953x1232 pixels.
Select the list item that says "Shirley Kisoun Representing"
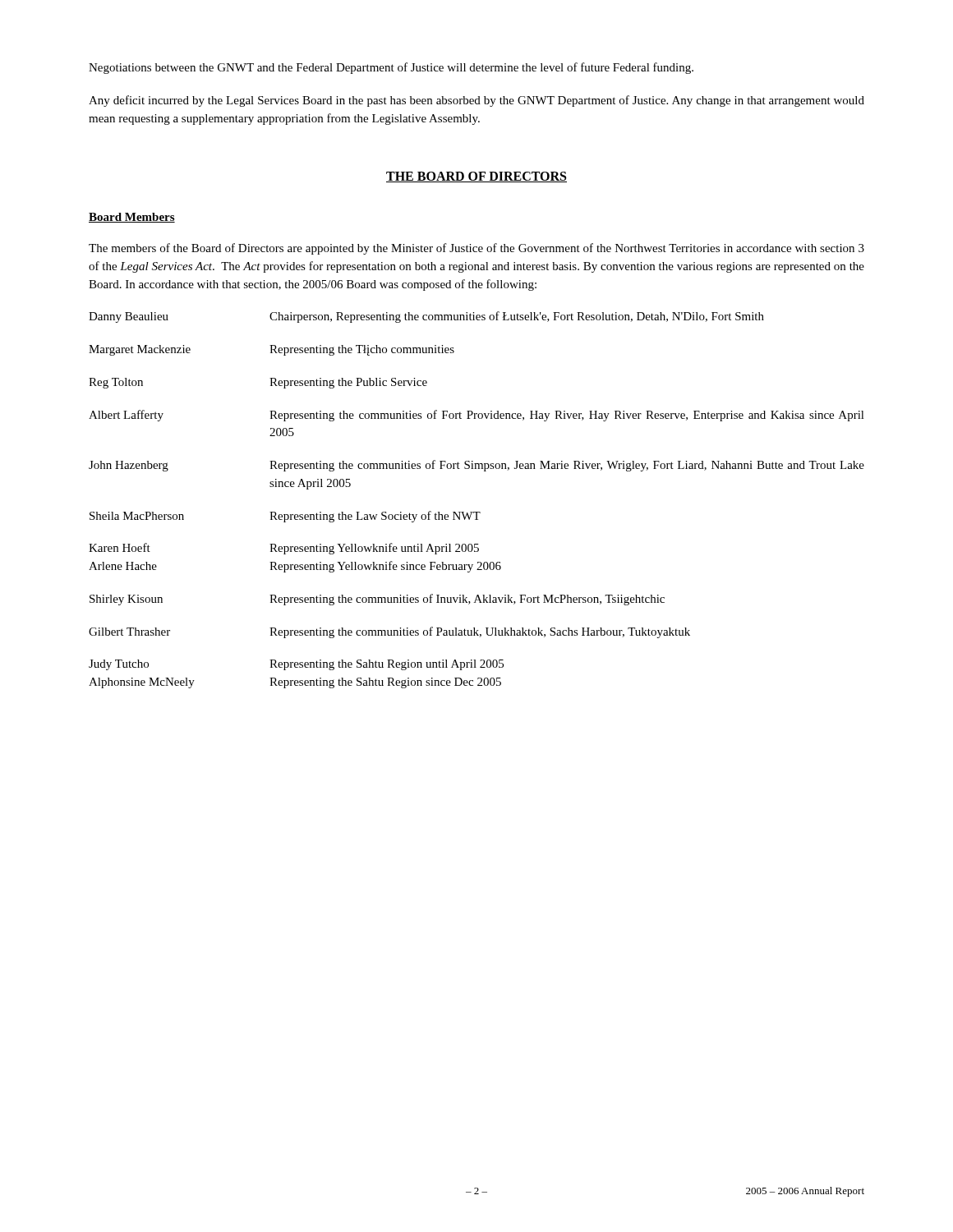click(x=476, y=599)
